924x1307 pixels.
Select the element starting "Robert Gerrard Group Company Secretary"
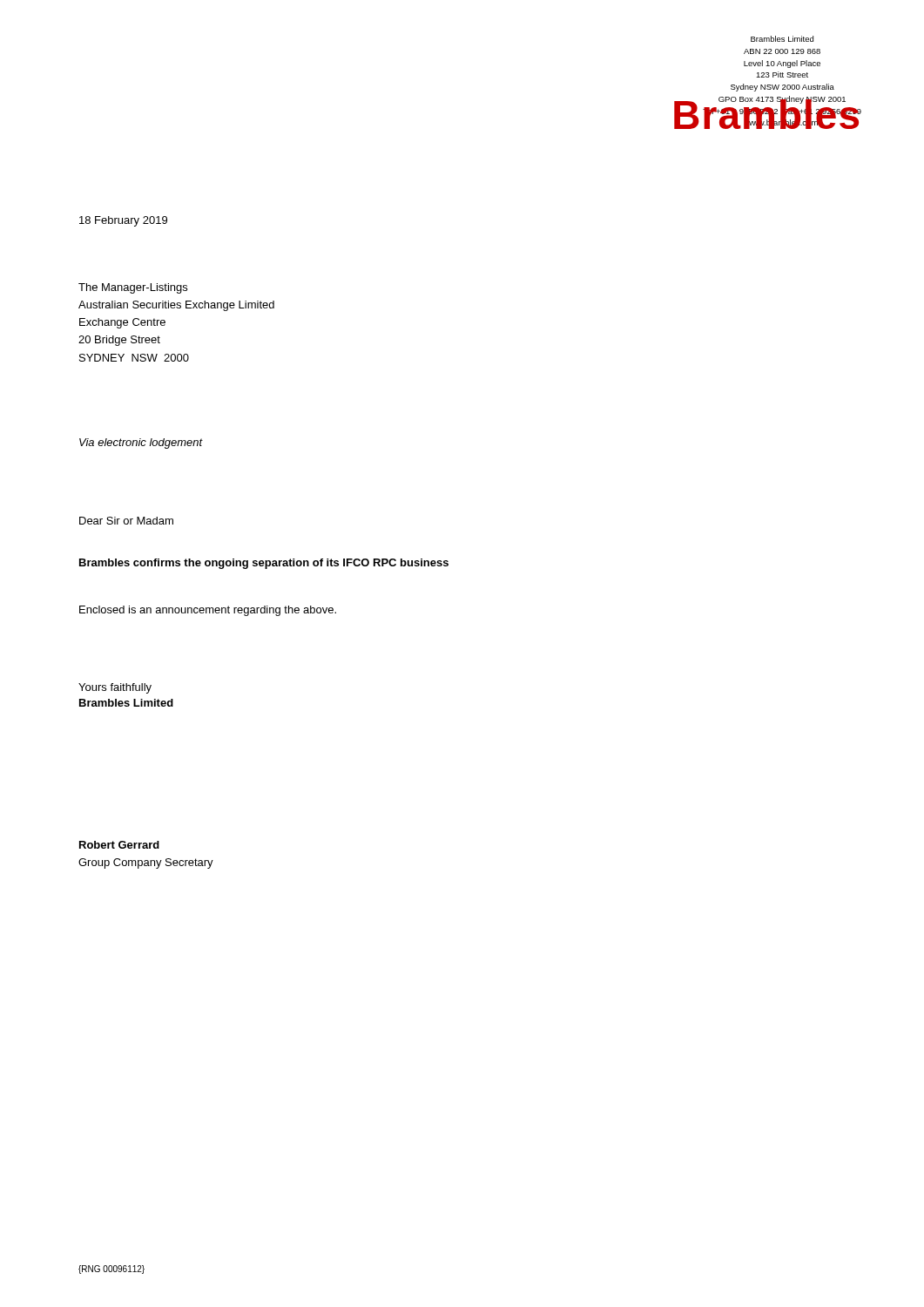pyautogui.click(x=146, y=854)
